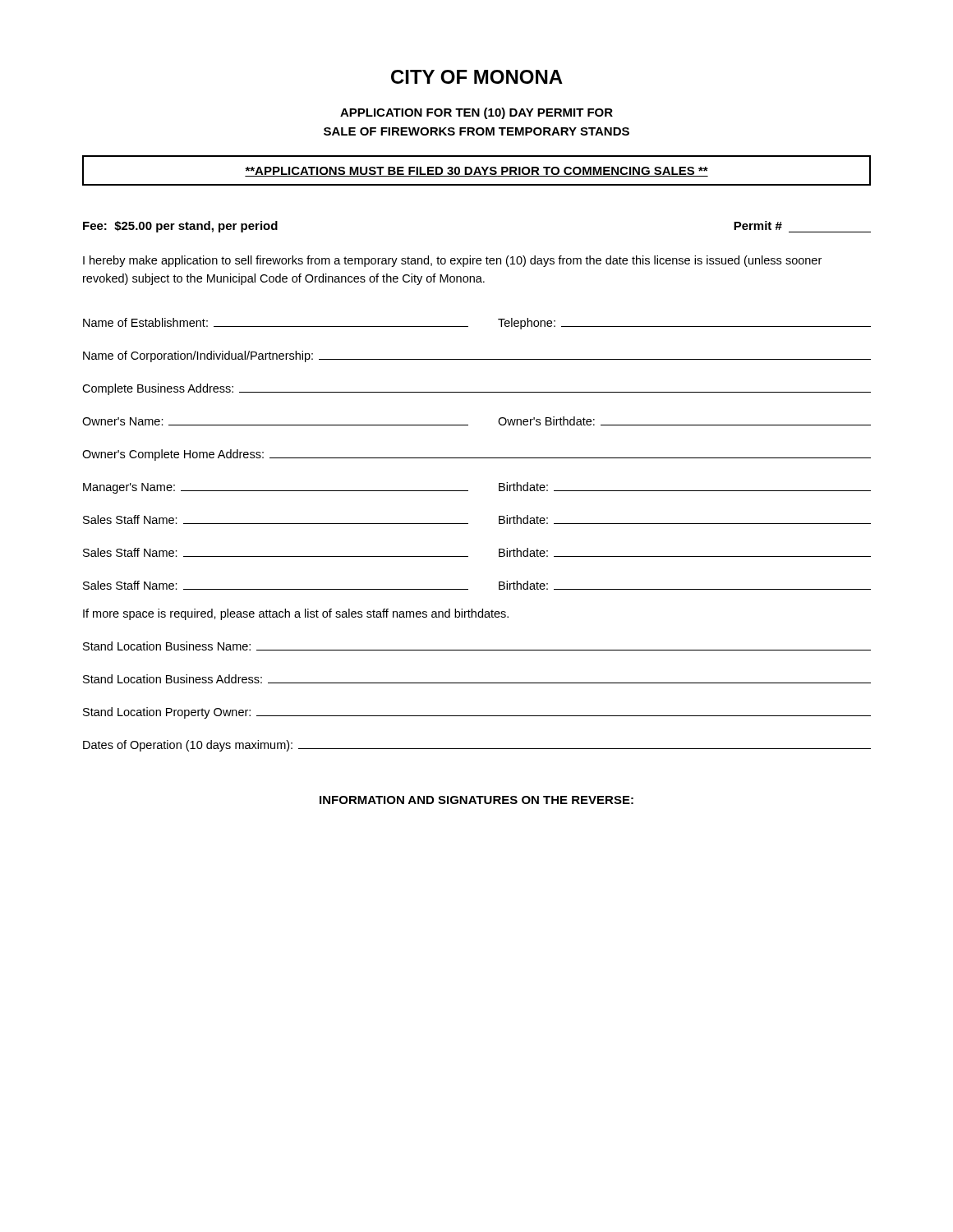Click on the block starting "Name of Establishment: Telephone:"
Image resolution: width=953 pixels, height=1232 pixels.
(x=476, y=320)
